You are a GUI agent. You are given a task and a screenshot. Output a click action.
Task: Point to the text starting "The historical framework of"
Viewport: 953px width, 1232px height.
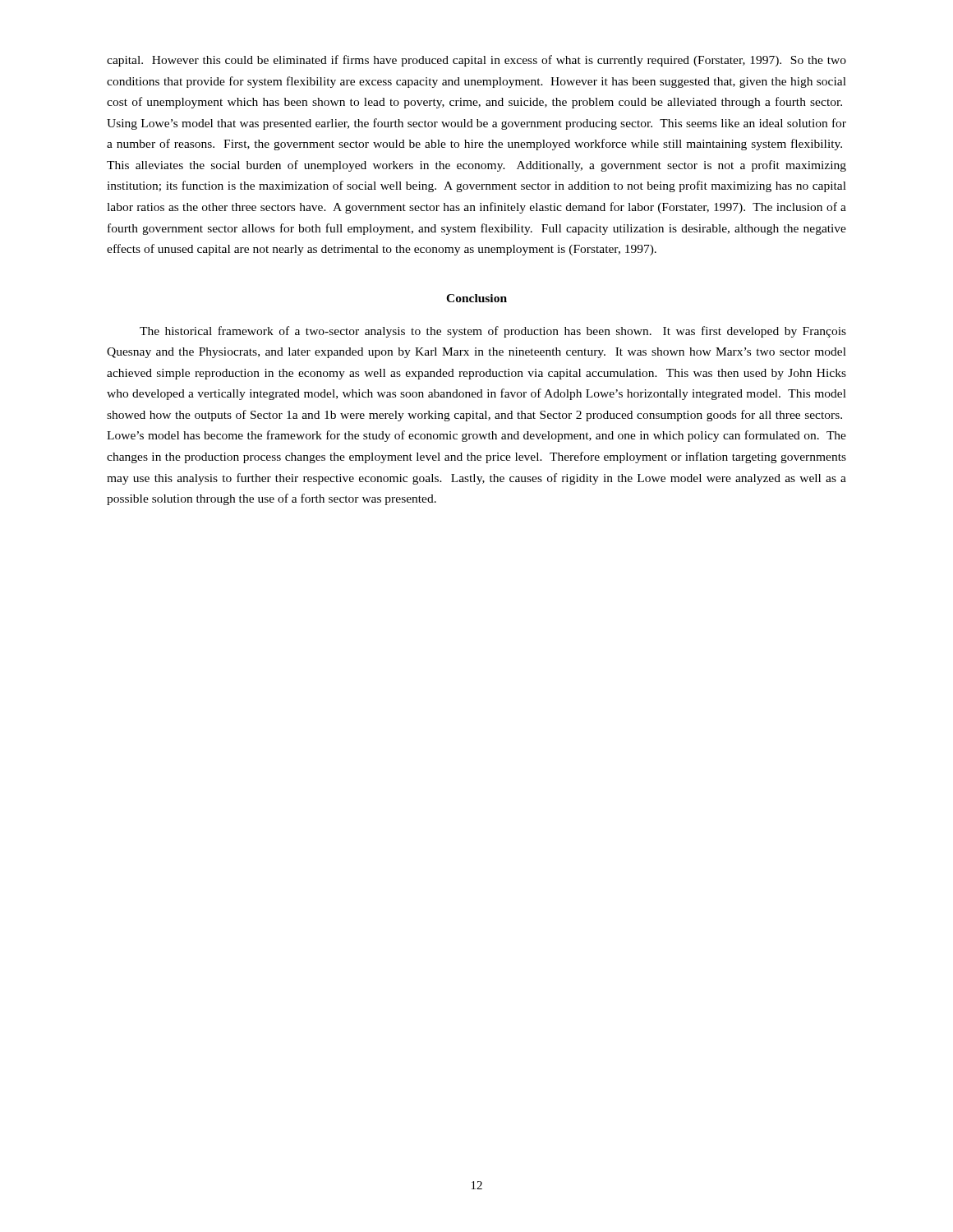476,414
